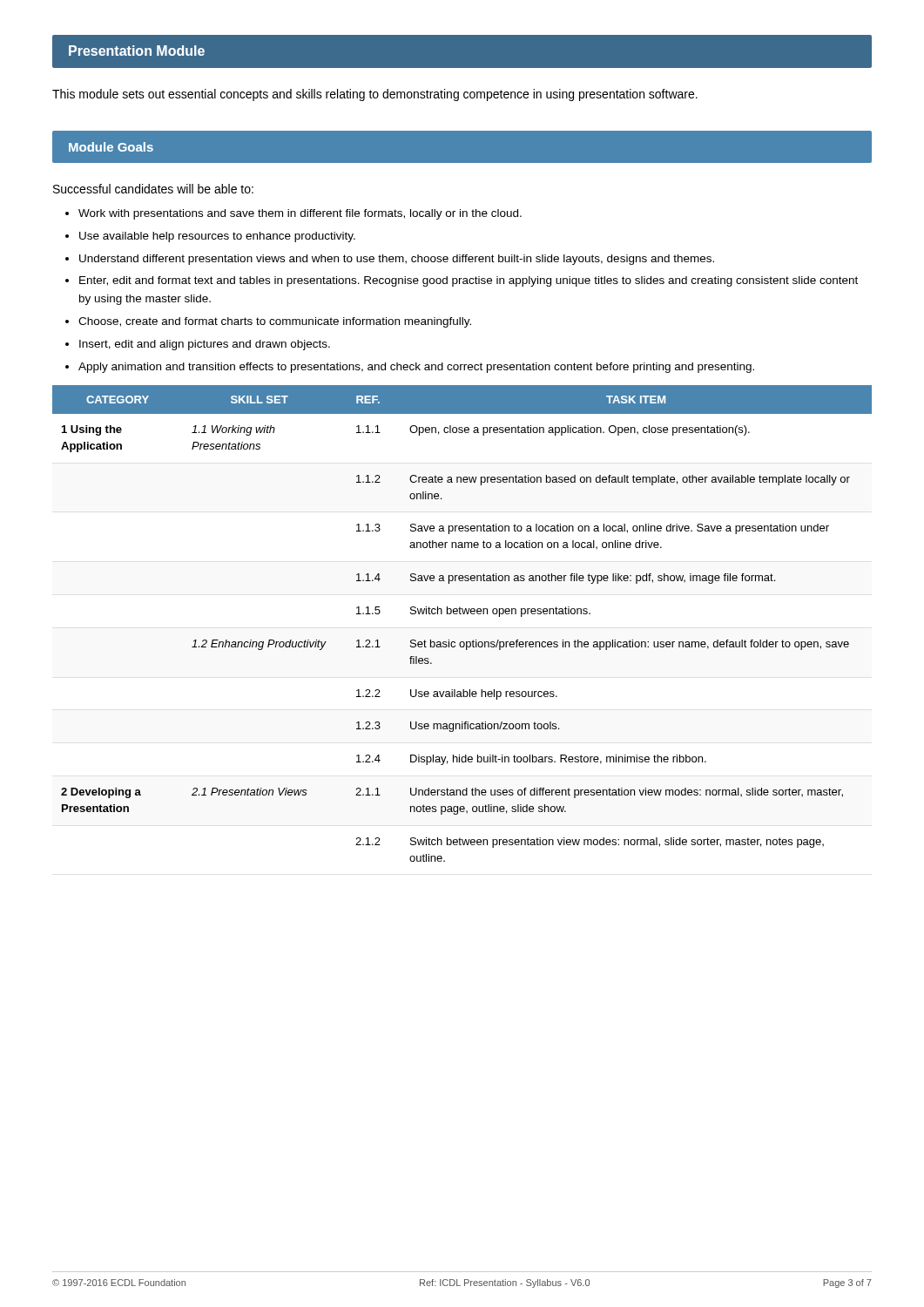This screenshot has height=1307, width=924.
Task: Click on the list item that reads "Apply animation and transition effects to presentations,"
Action: pos(462,367)
